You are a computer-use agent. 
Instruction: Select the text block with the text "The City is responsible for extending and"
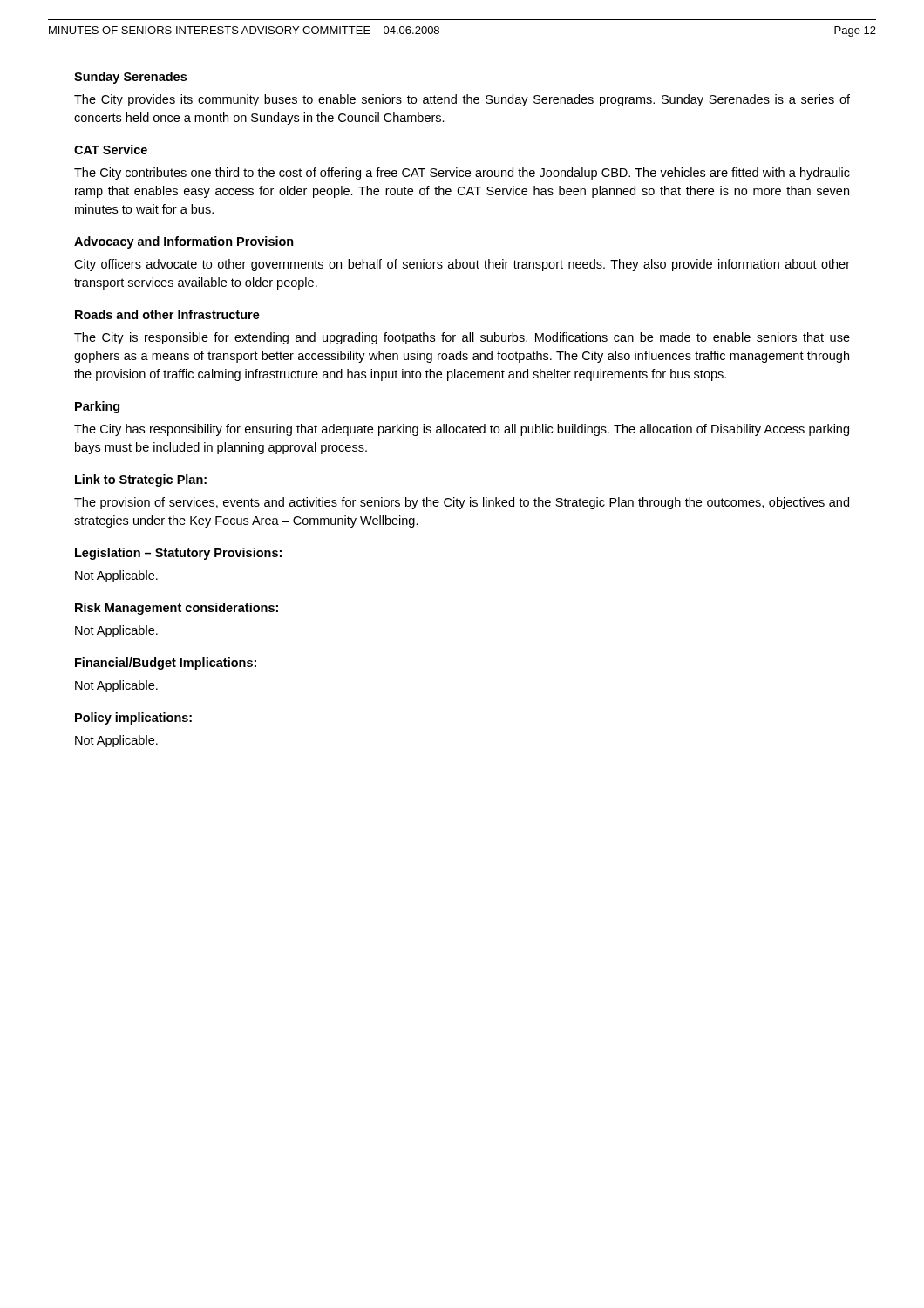tap(462, 356)
